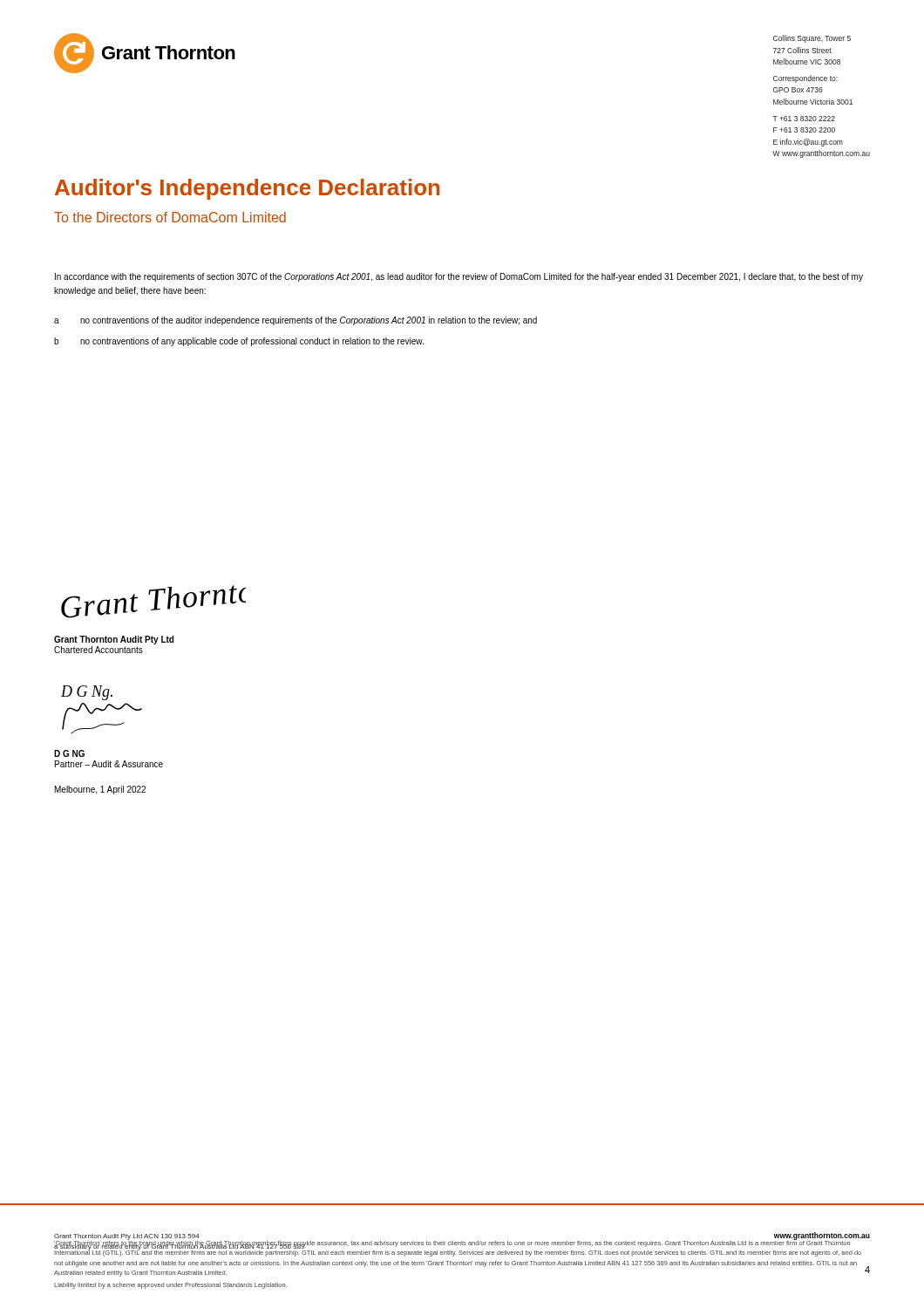Find the text block that says "D G NG Partner"

click(x=150, y=759)
